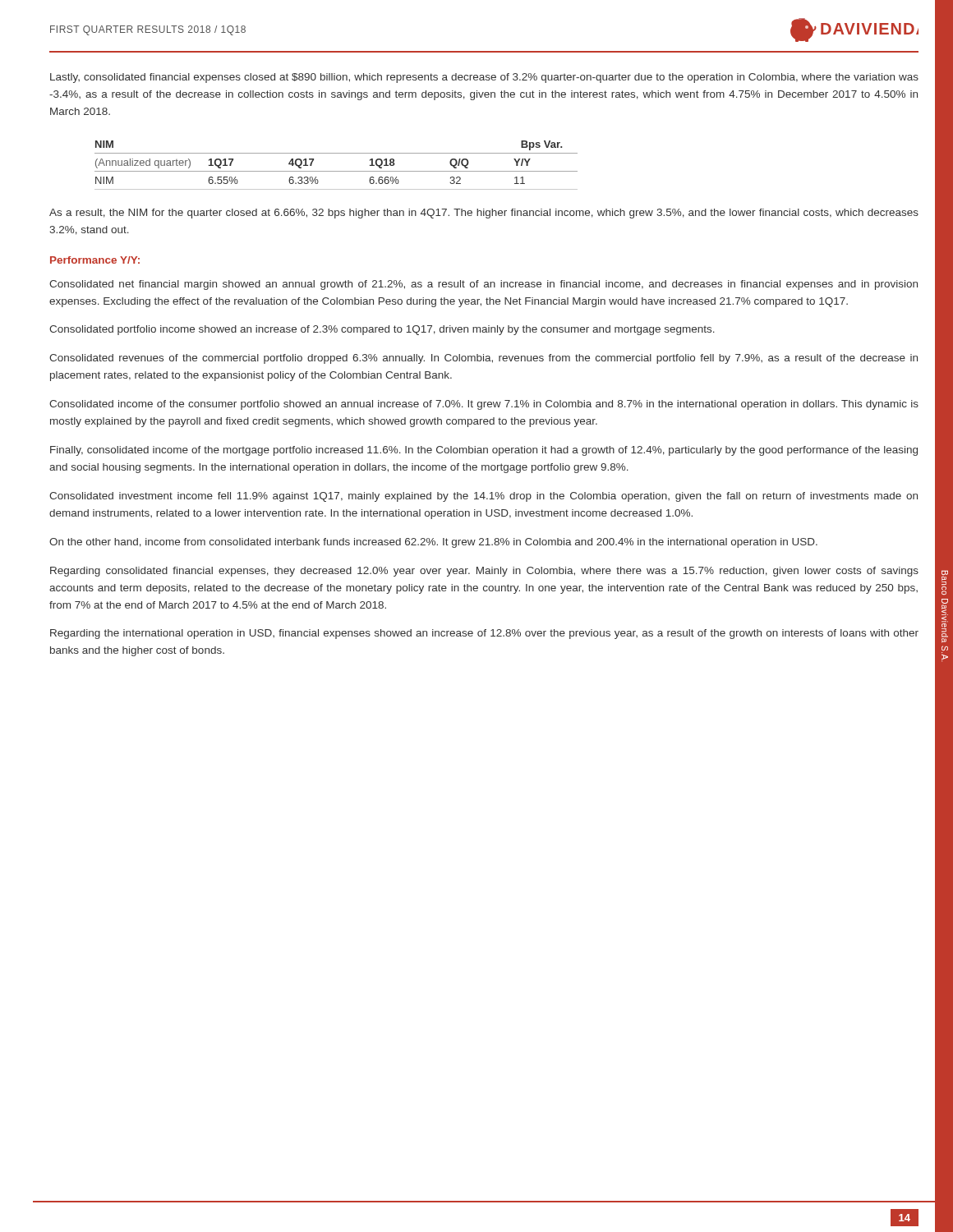Point to the block beginning "Consolidated investment income fell 11.9% against 1Q17, mainly"
This screenshot has width=953, height=1232.
coord(484,504)
